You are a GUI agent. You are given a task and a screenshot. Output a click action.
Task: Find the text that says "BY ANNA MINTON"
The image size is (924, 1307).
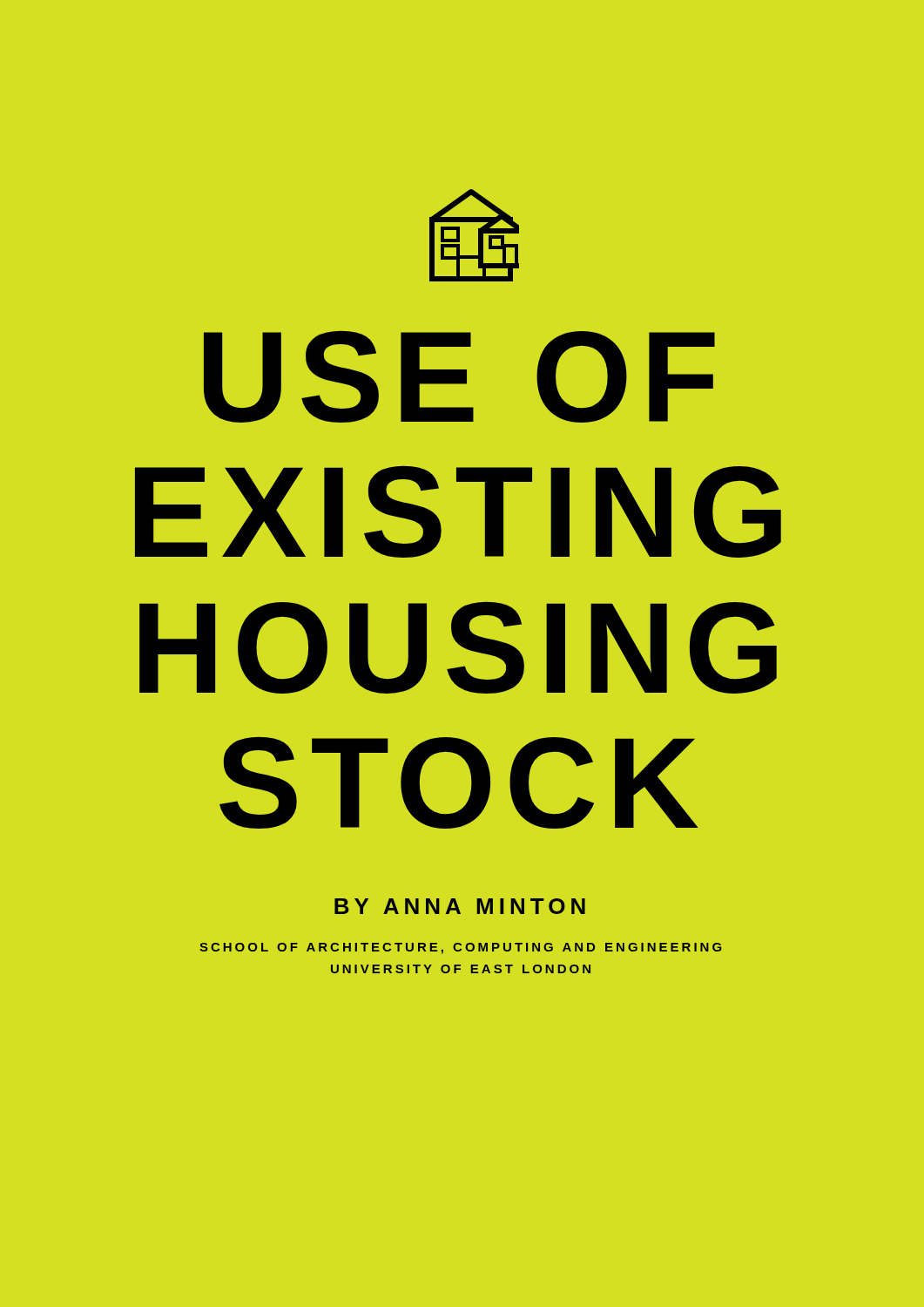462,906
